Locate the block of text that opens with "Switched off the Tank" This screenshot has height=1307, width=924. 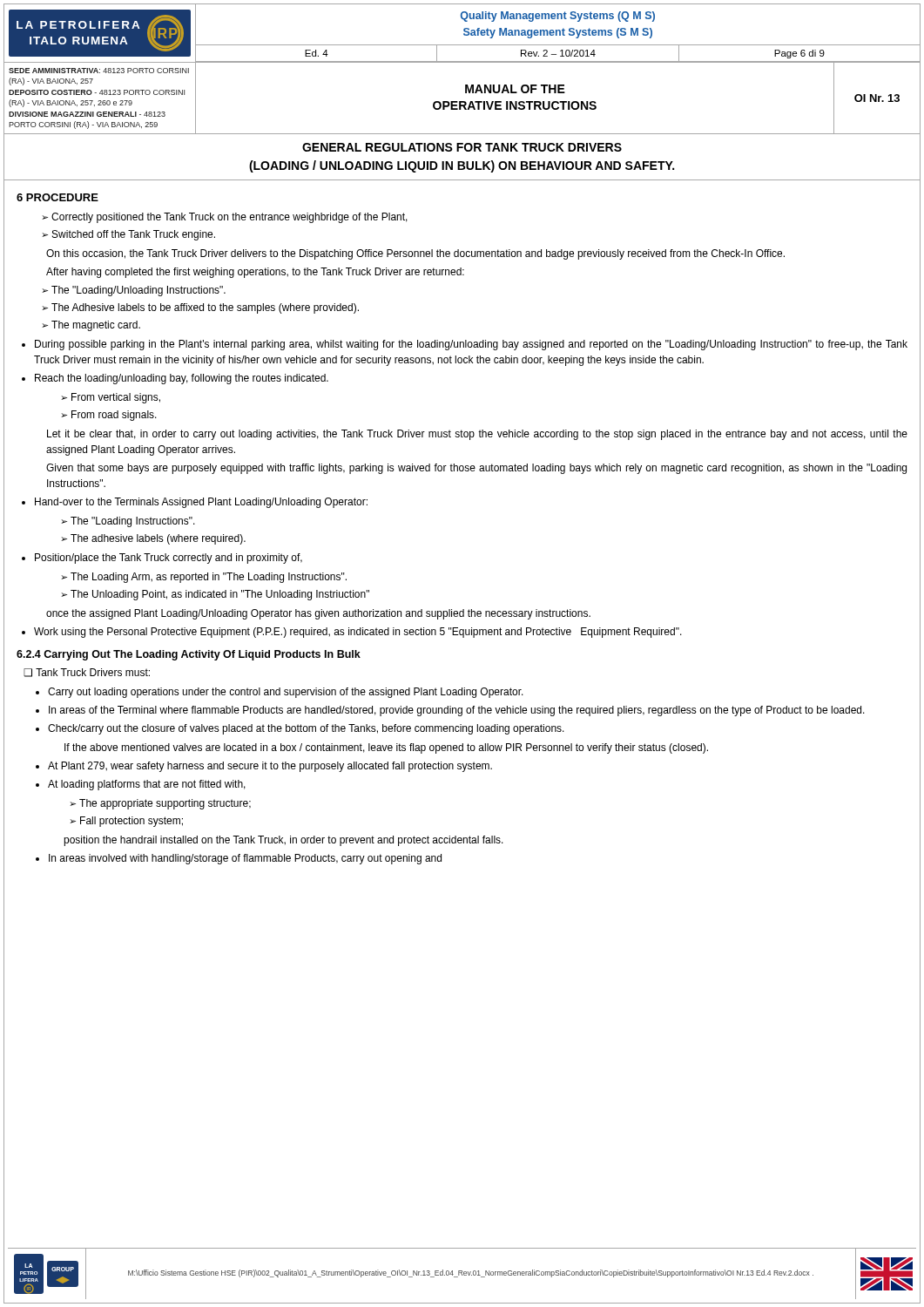pos(134,234)
